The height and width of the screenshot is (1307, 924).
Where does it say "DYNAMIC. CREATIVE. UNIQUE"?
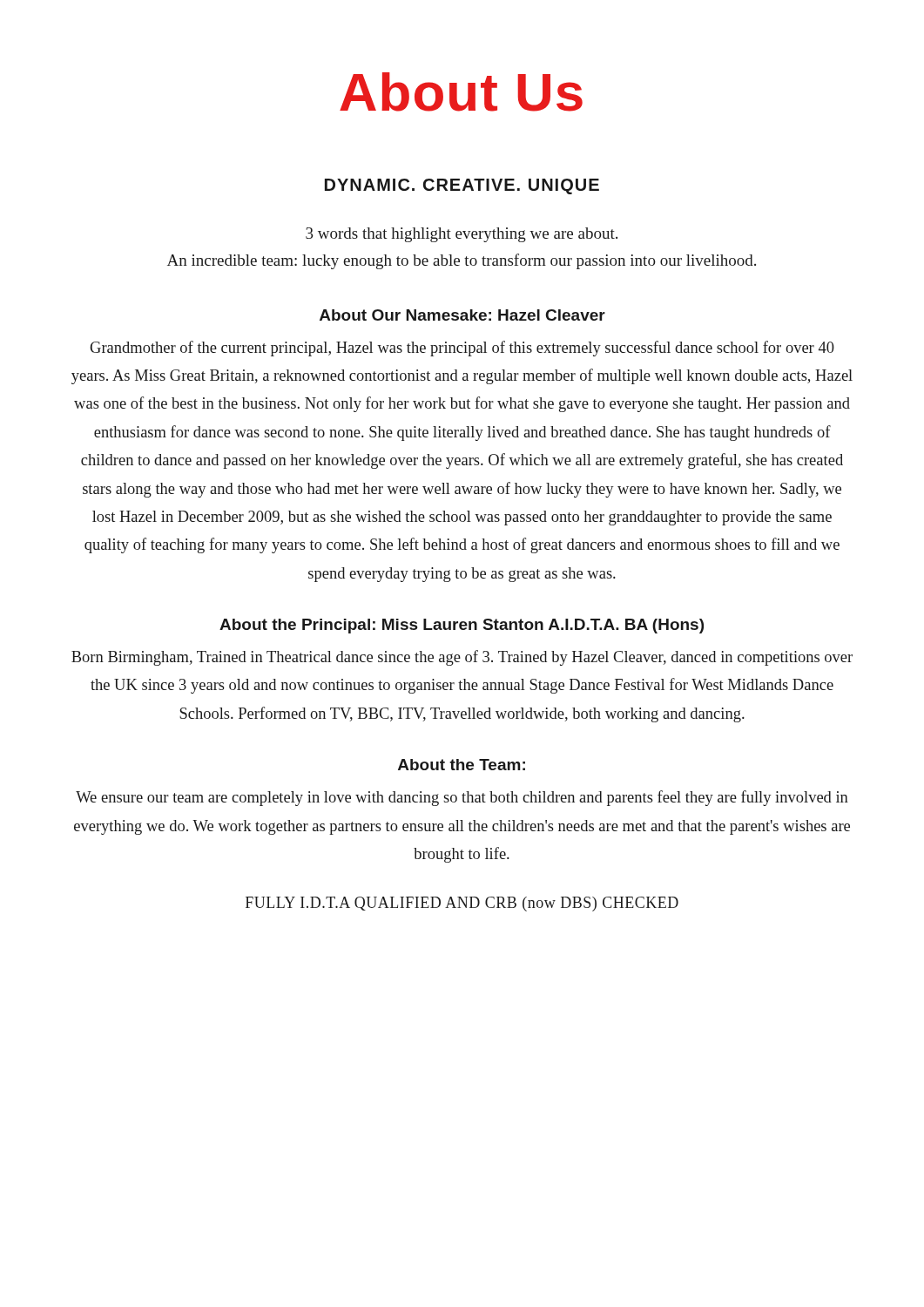coord(462,185)
